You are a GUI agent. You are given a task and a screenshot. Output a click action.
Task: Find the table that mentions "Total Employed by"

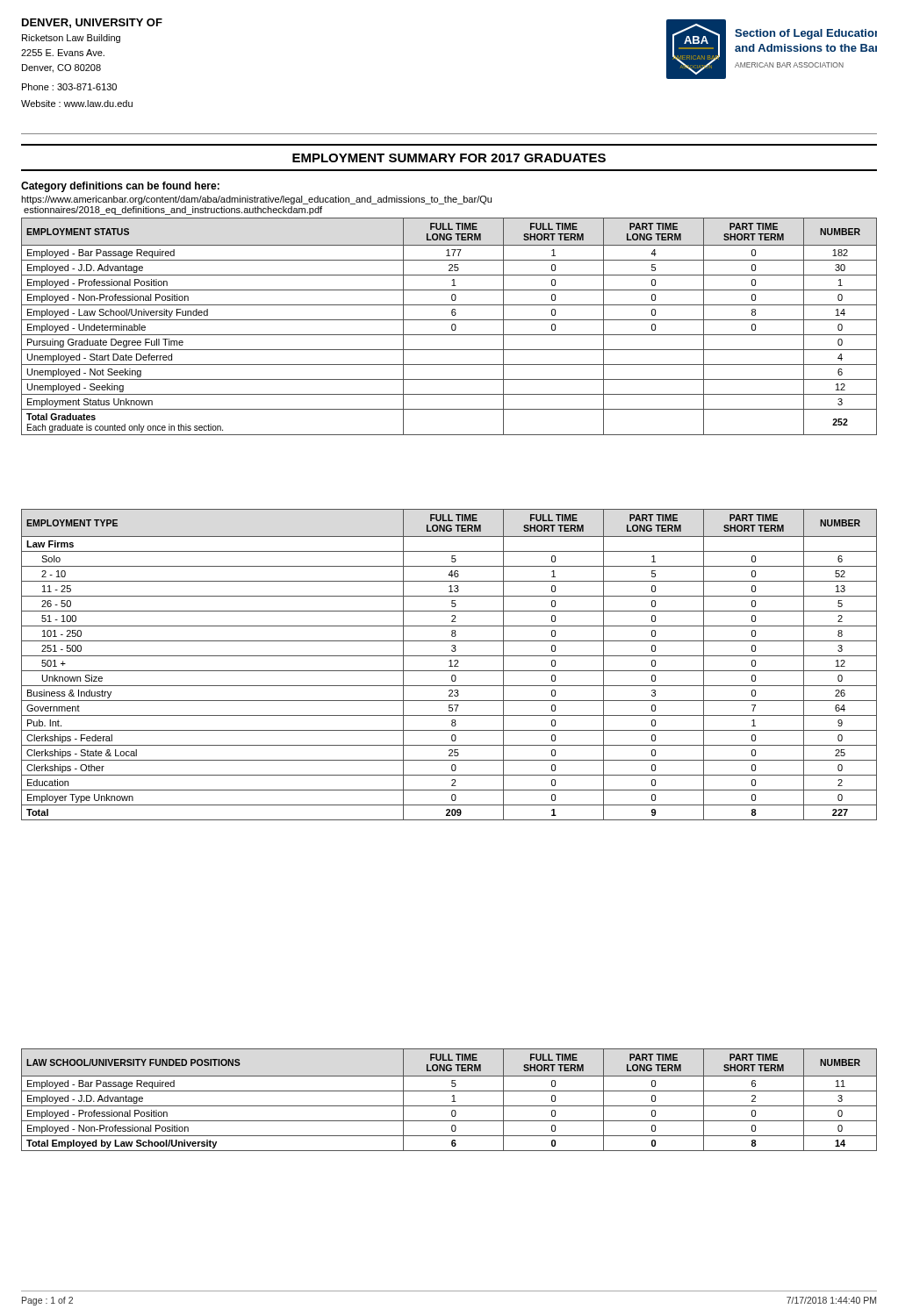click(449, 1100)
